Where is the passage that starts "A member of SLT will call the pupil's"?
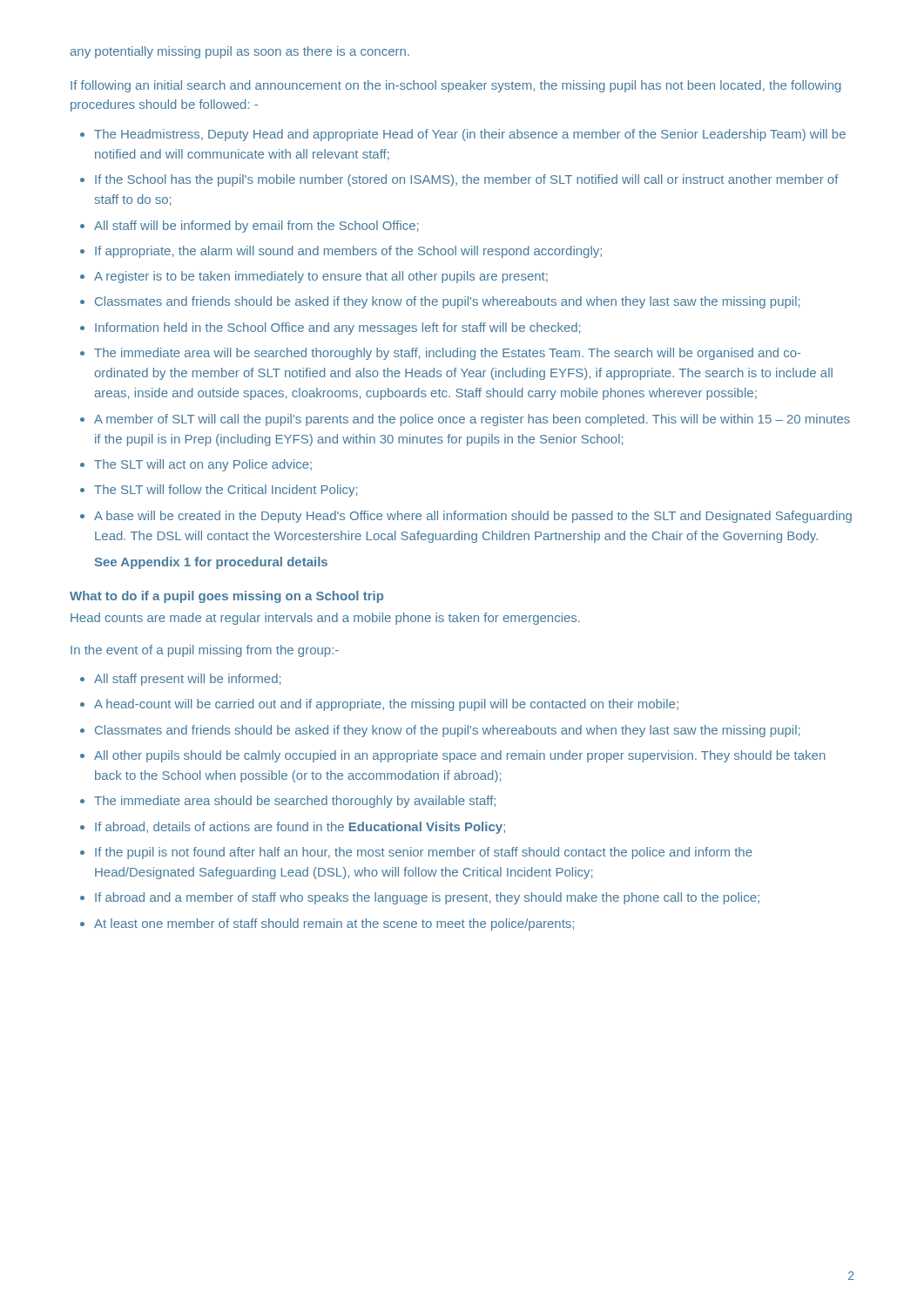The image size is (924, 1307). click(x=472, y=428)
